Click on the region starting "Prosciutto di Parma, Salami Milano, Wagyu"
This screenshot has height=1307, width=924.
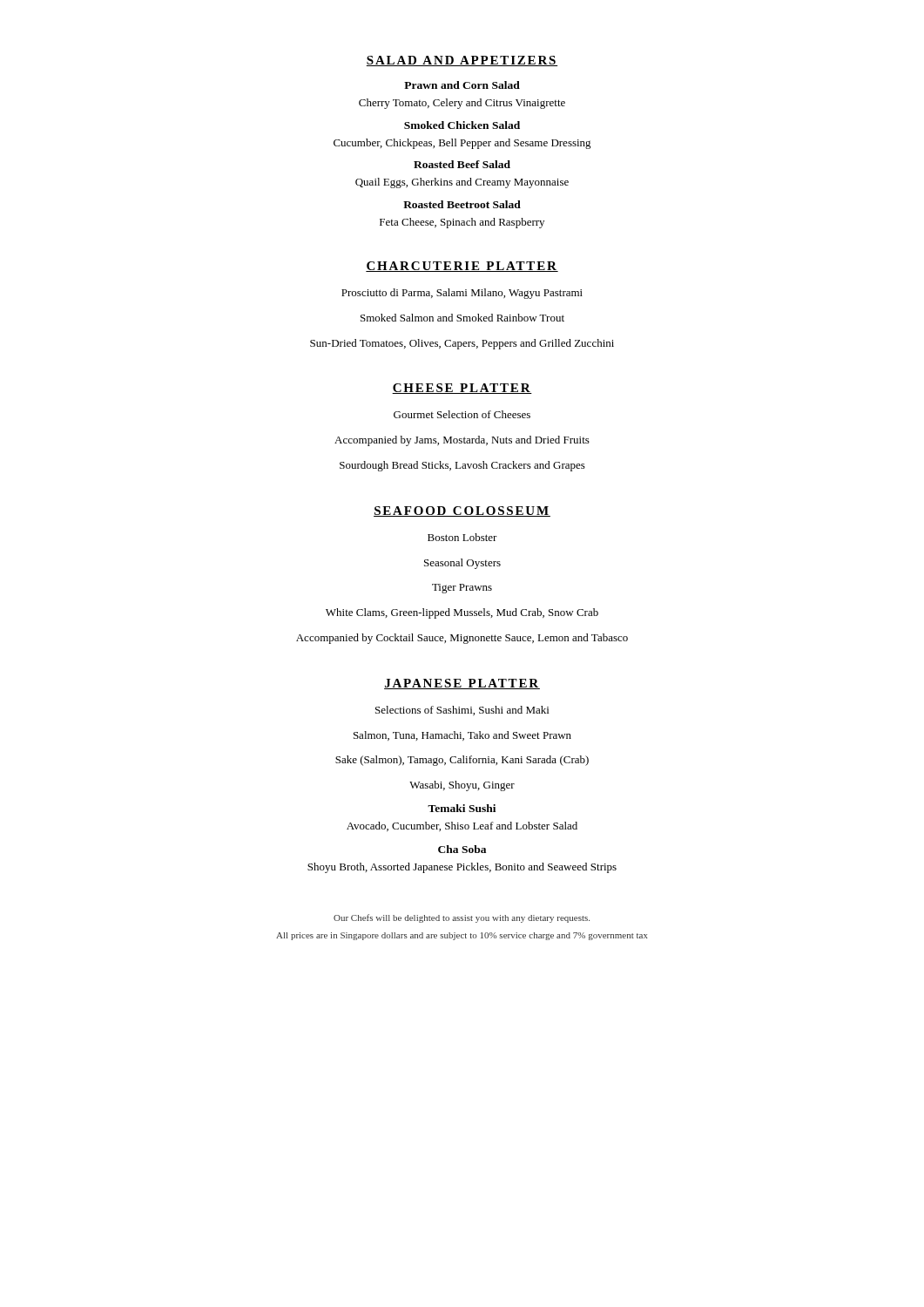pos(462,293)
